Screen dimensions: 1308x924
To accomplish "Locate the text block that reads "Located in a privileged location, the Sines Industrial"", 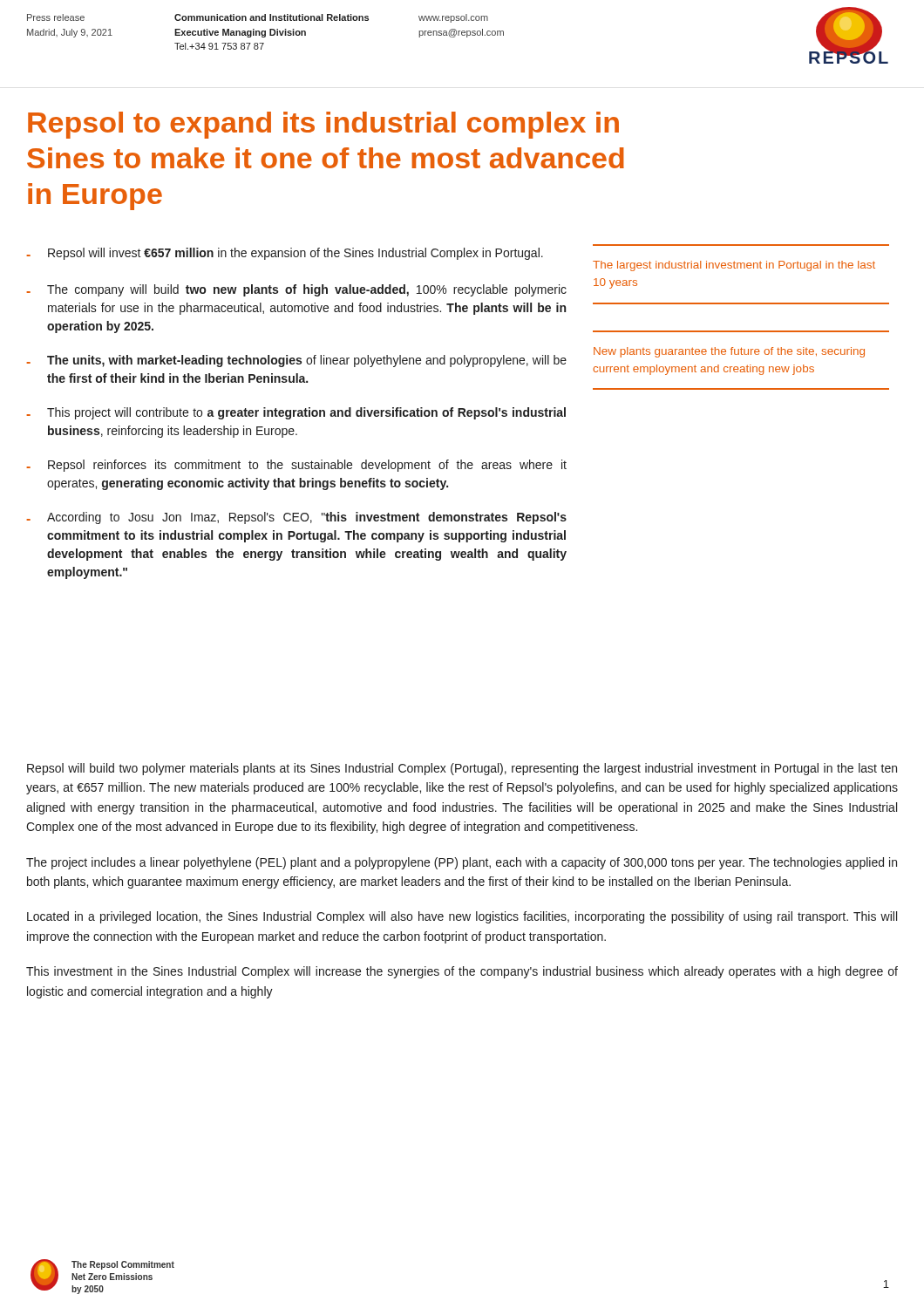I will [462, 927].
